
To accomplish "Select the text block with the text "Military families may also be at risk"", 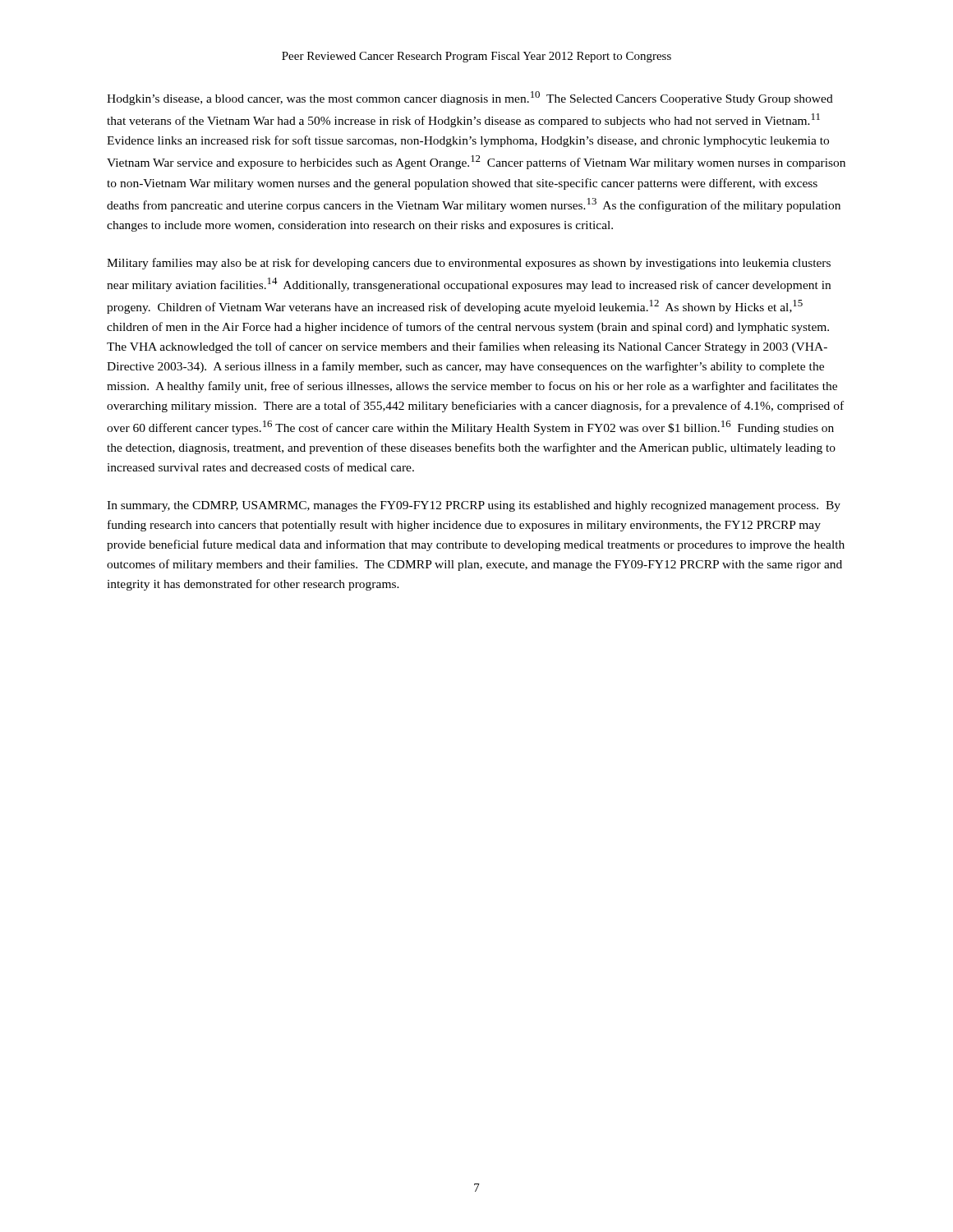I will [475, 365].
